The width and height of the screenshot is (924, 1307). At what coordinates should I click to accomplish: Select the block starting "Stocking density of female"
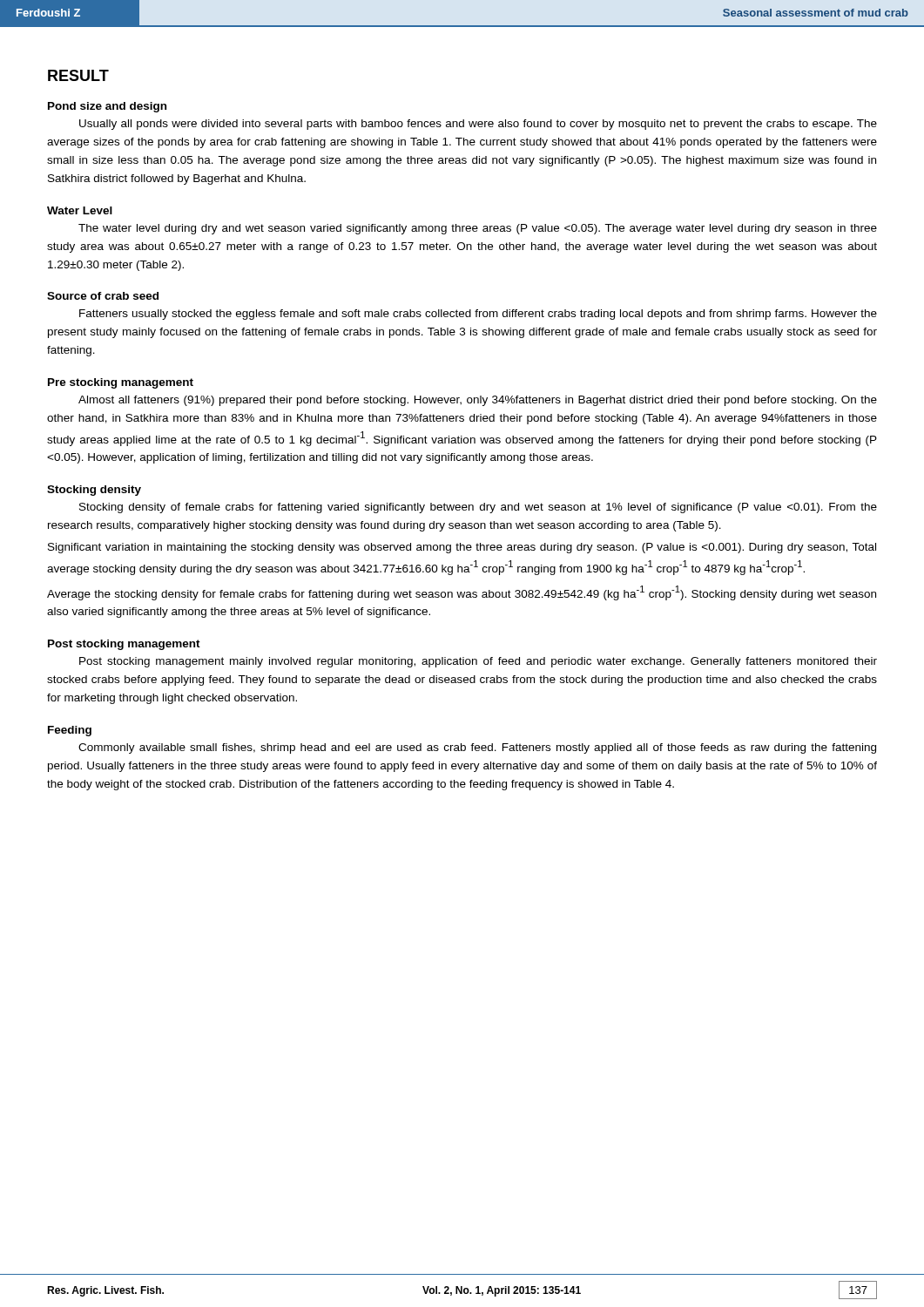point(462,560)
